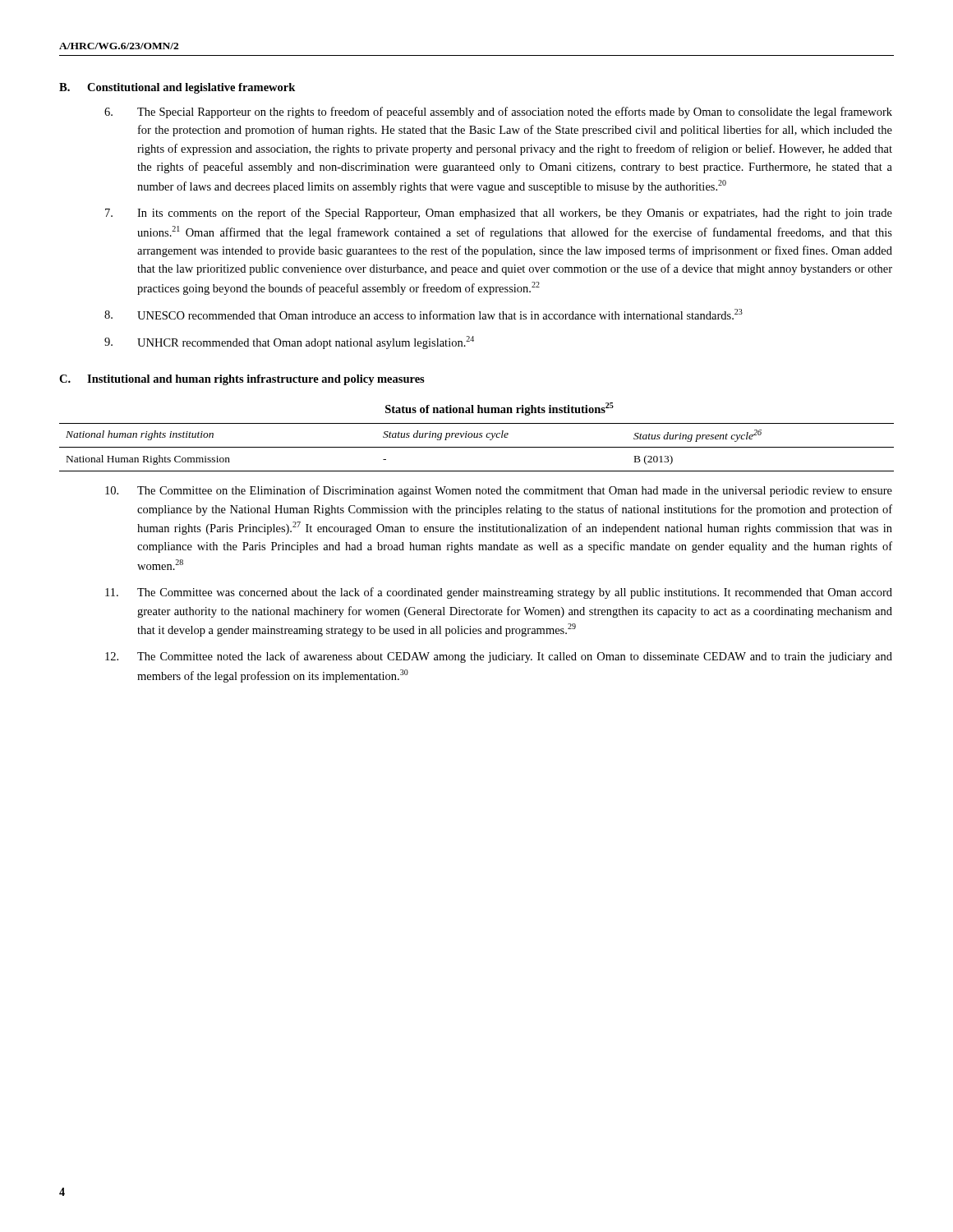This screenshot has height=1232, width=953.
Task: Click on the text with the text "UNHCR recommended that Oman adopt national asylum legislation.24"
Action: point(289,342)
